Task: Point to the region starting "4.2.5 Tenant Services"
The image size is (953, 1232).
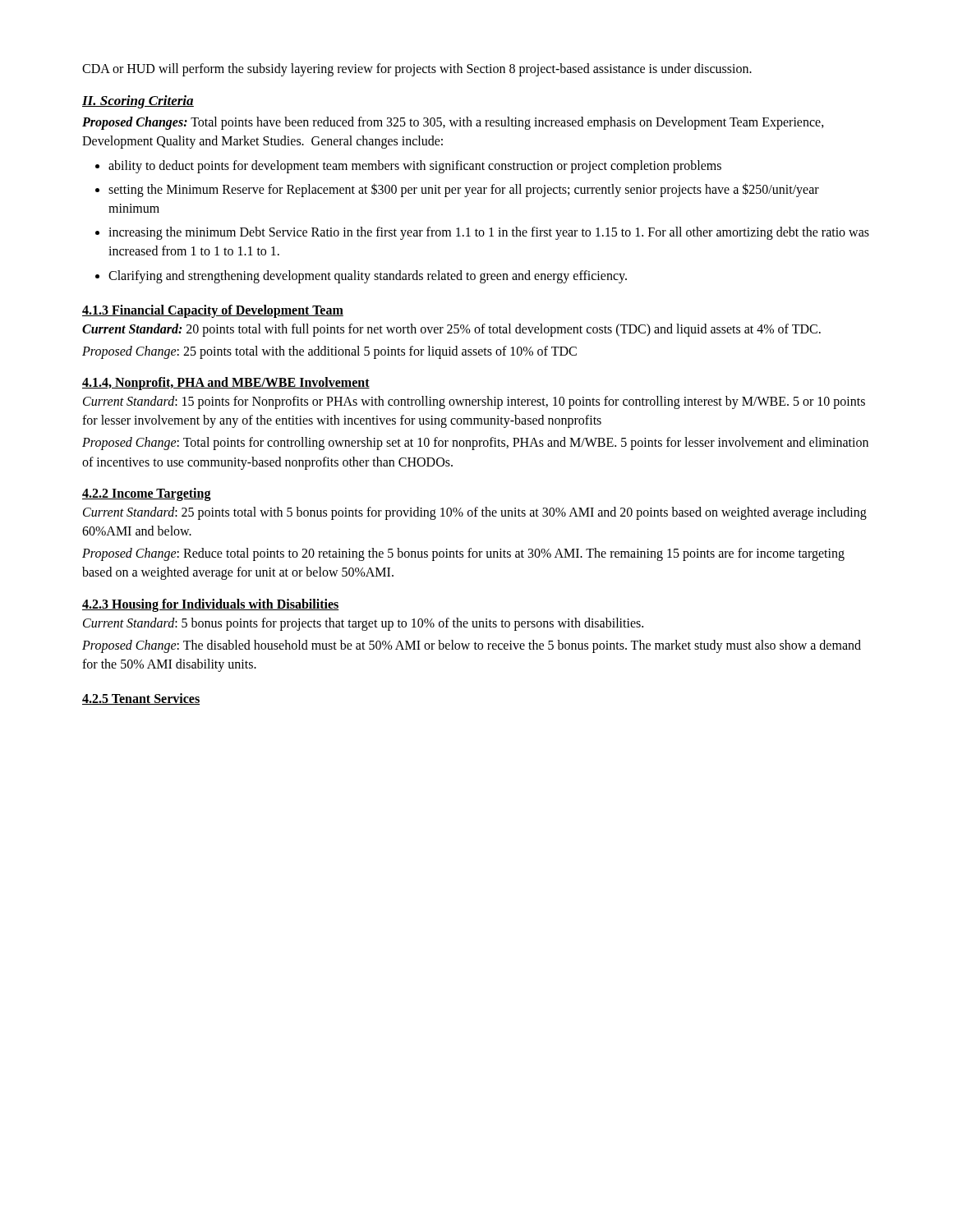Action: pyautogui.click(x=141, y=699)
